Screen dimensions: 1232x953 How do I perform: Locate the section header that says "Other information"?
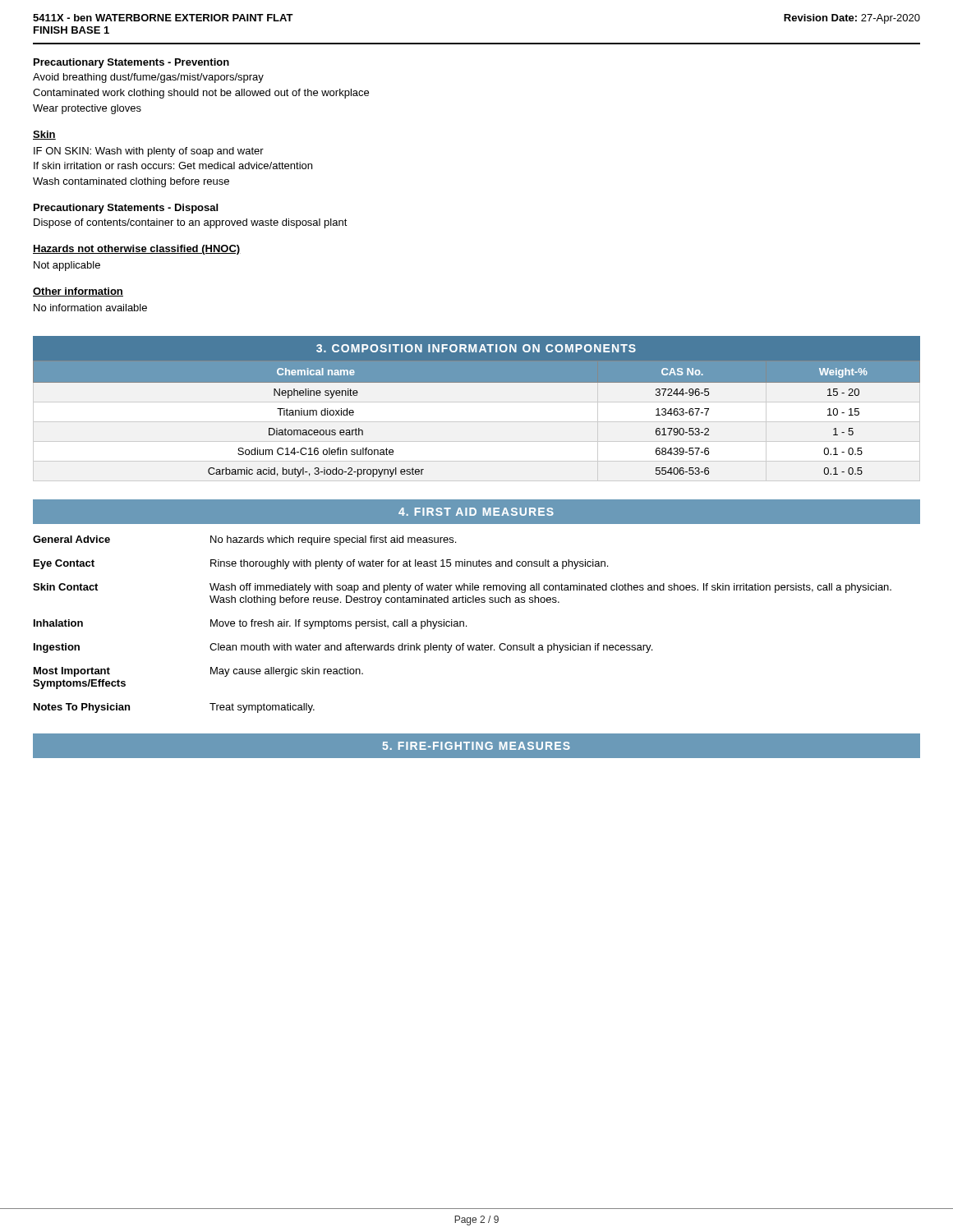78,291
